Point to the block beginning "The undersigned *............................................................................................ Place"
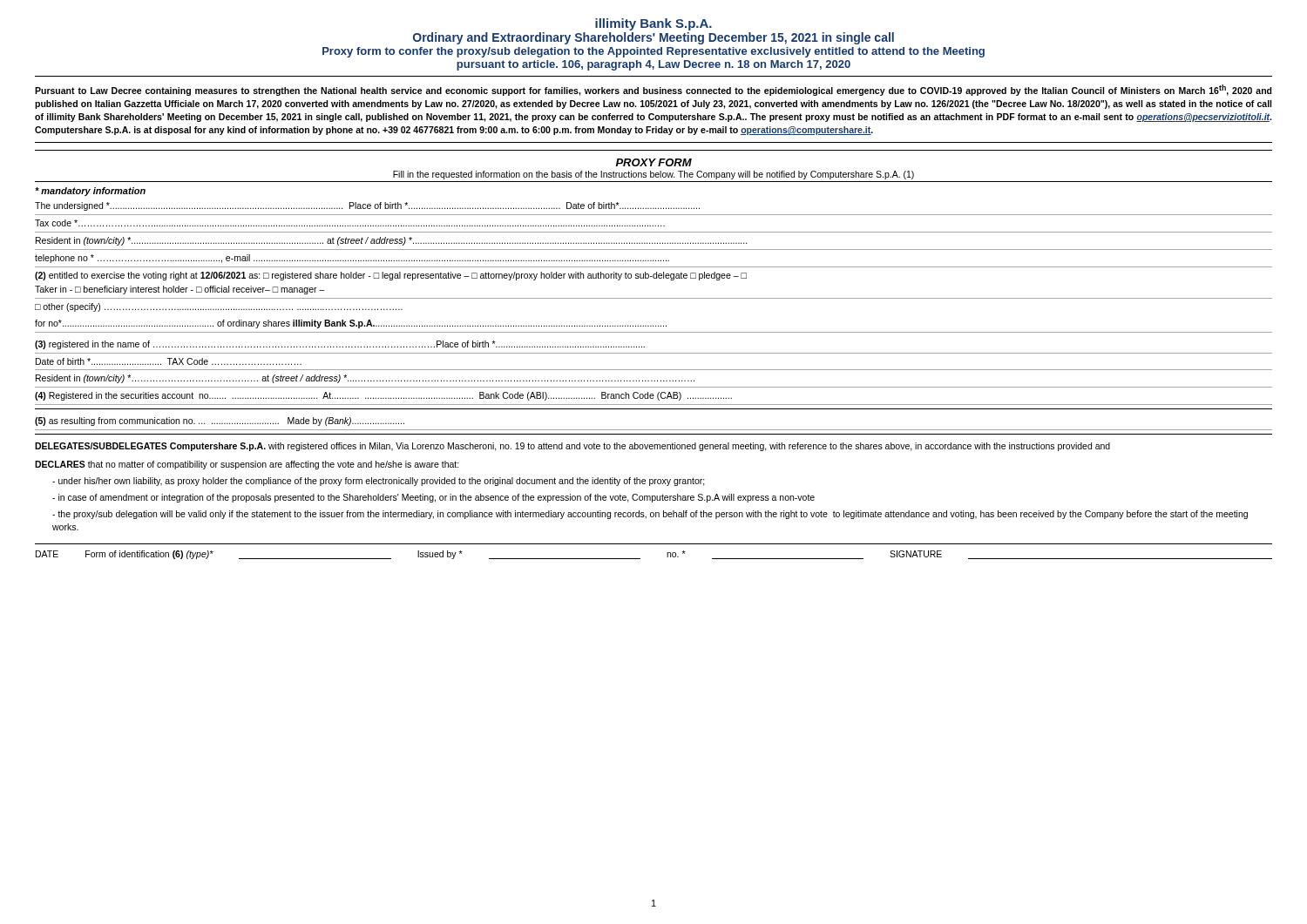Viewport: 1307px width, 924px height. pyautogui.click(x=368, y=206)
